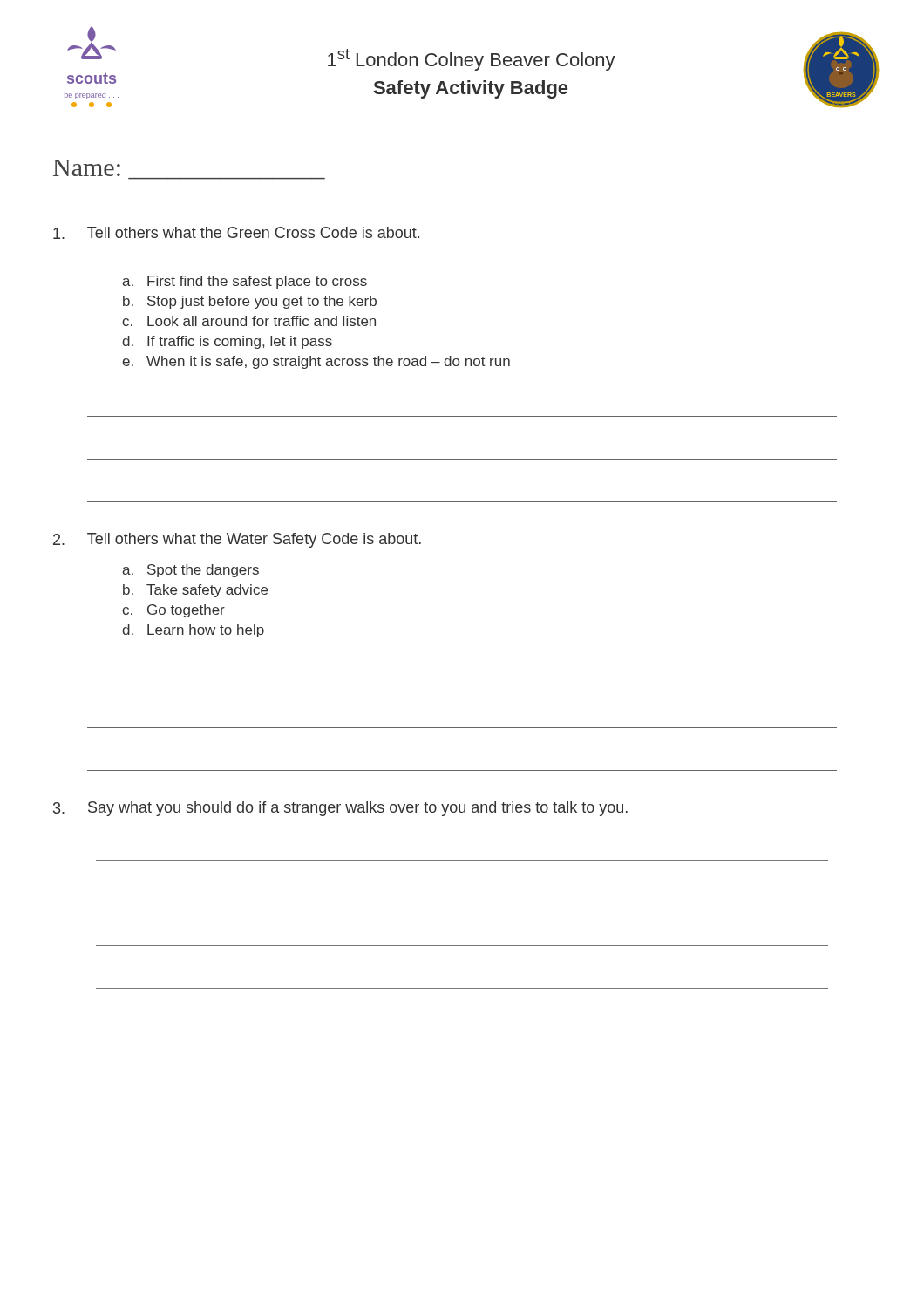Select the text block starting "d.If traffic is coming, let it pass"

(x=227, y=342)
